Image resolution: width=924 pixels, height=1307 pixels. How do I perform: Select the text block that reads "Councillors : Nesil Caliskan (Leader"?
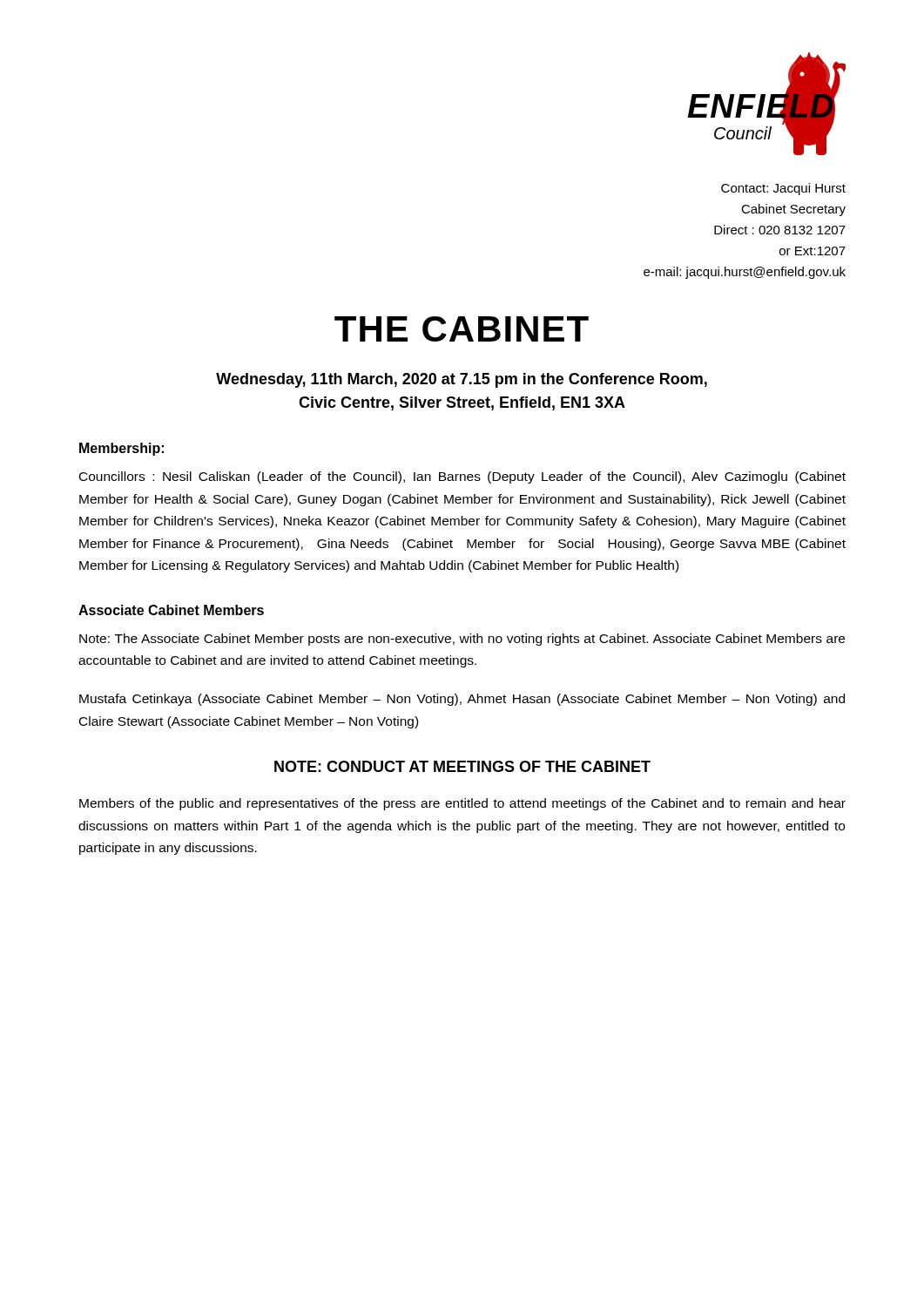(462, 521)
